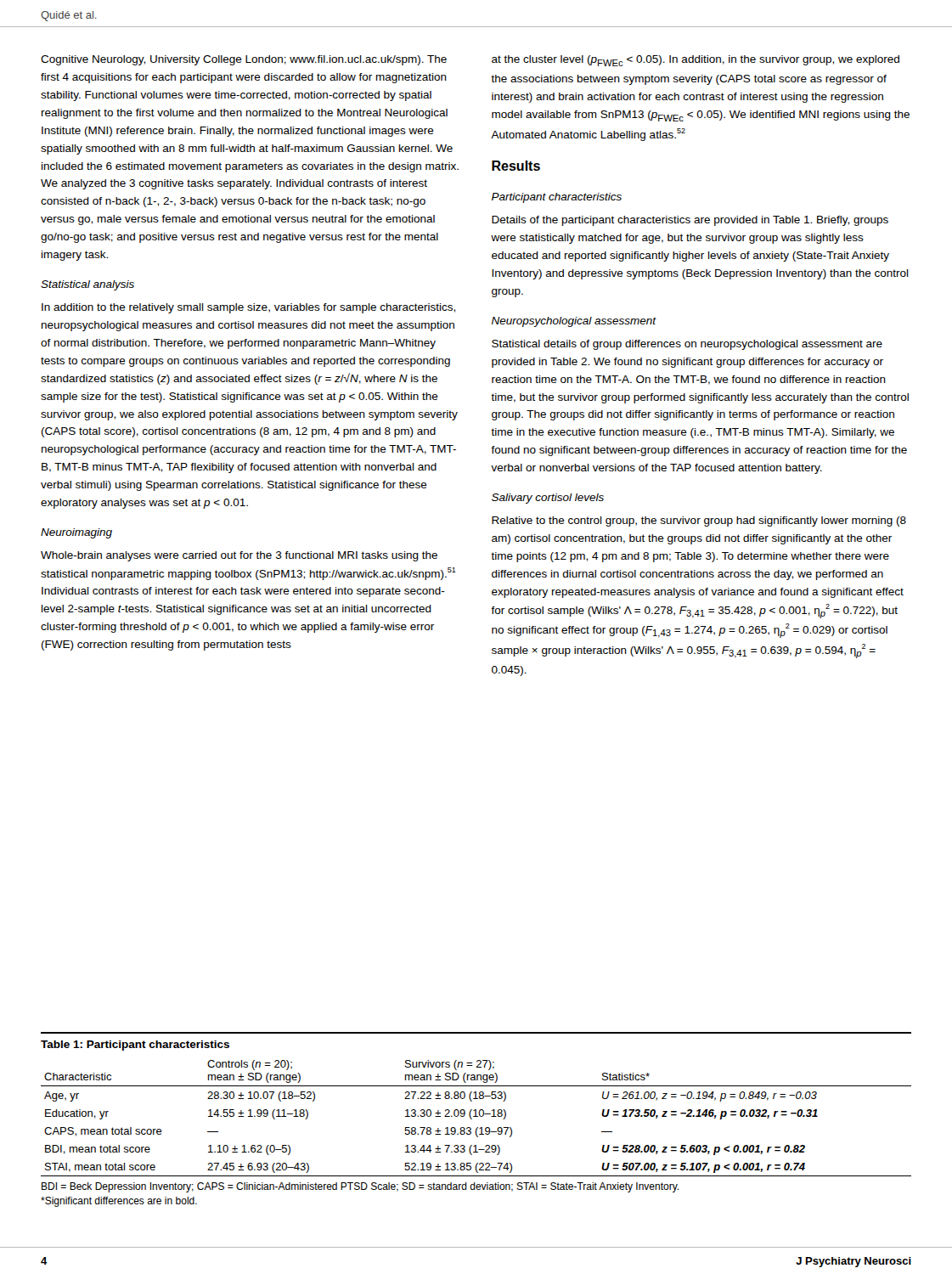Locate the block of text that opens with "Whole-brain analyses were carried"
This screenshot has width=952, height=1274.
(251, 600)
